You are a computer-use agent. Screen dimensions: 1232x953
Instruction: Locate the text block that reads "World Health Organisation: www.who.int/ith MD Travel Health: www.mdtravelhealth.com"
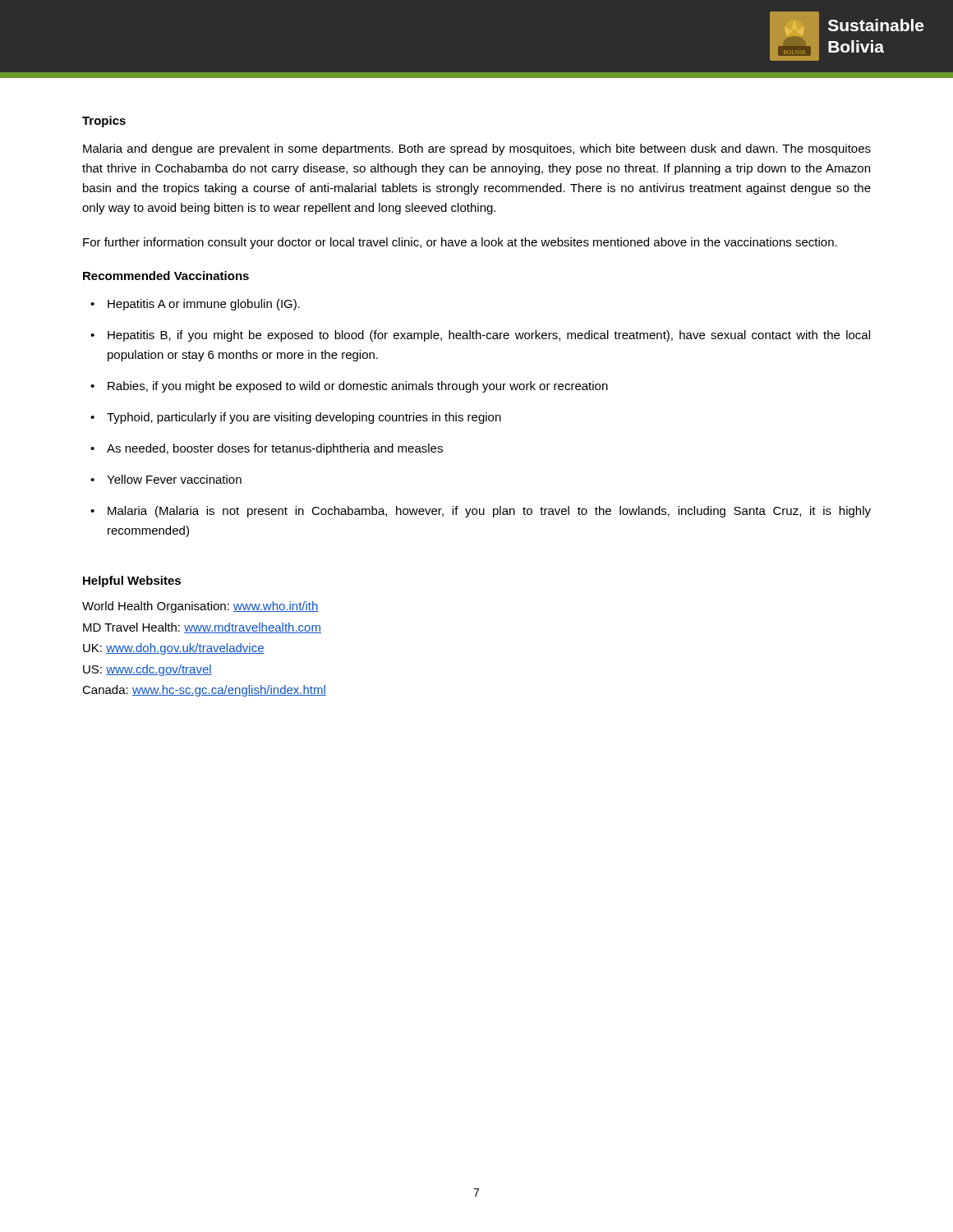[x=204, y=648]
